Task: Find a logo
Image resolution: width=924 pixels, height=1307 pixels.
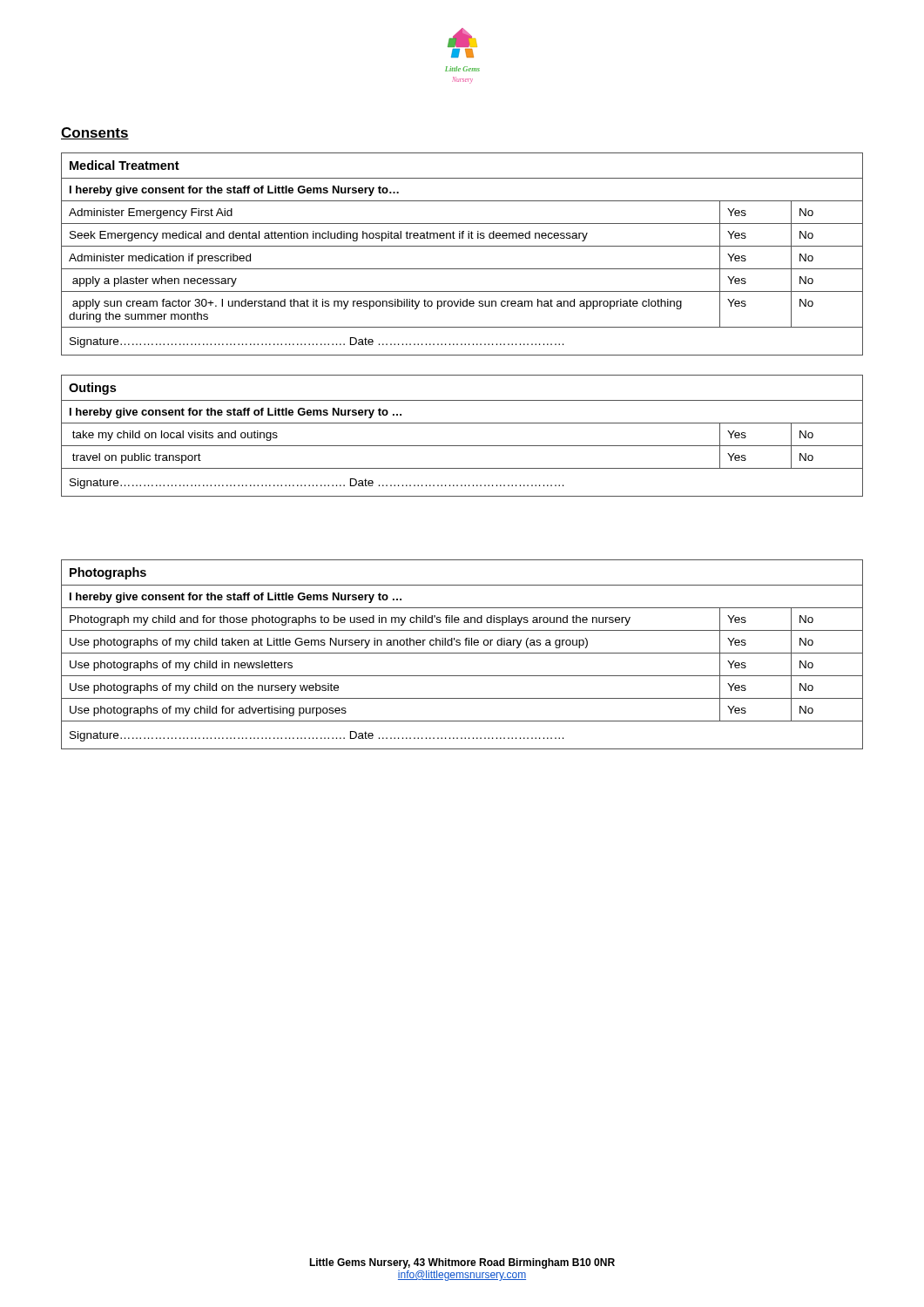Action: (462, 49)
